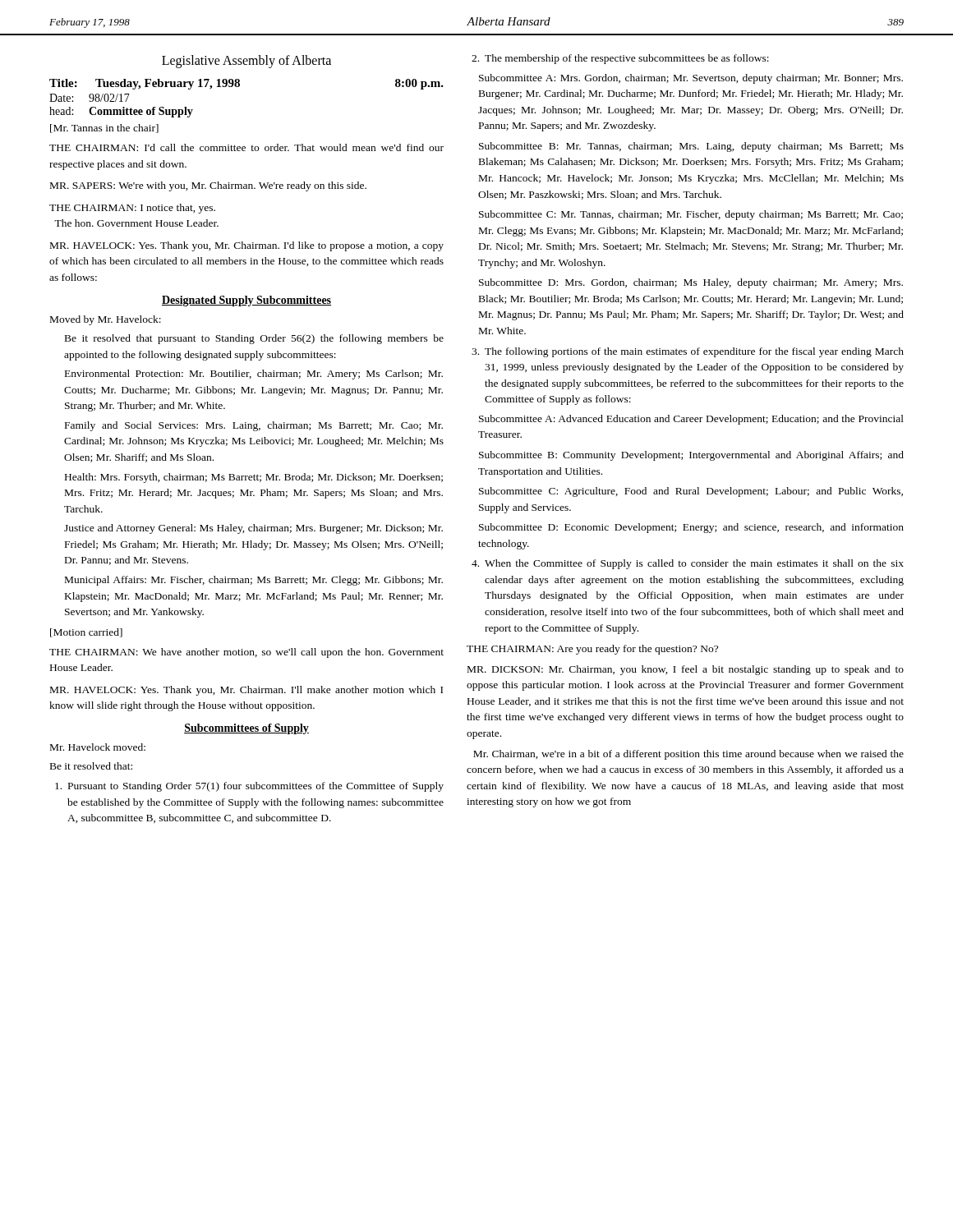Click on the text with the text "[Motion carried]"

pyautogui.click(x=86, y=632)
